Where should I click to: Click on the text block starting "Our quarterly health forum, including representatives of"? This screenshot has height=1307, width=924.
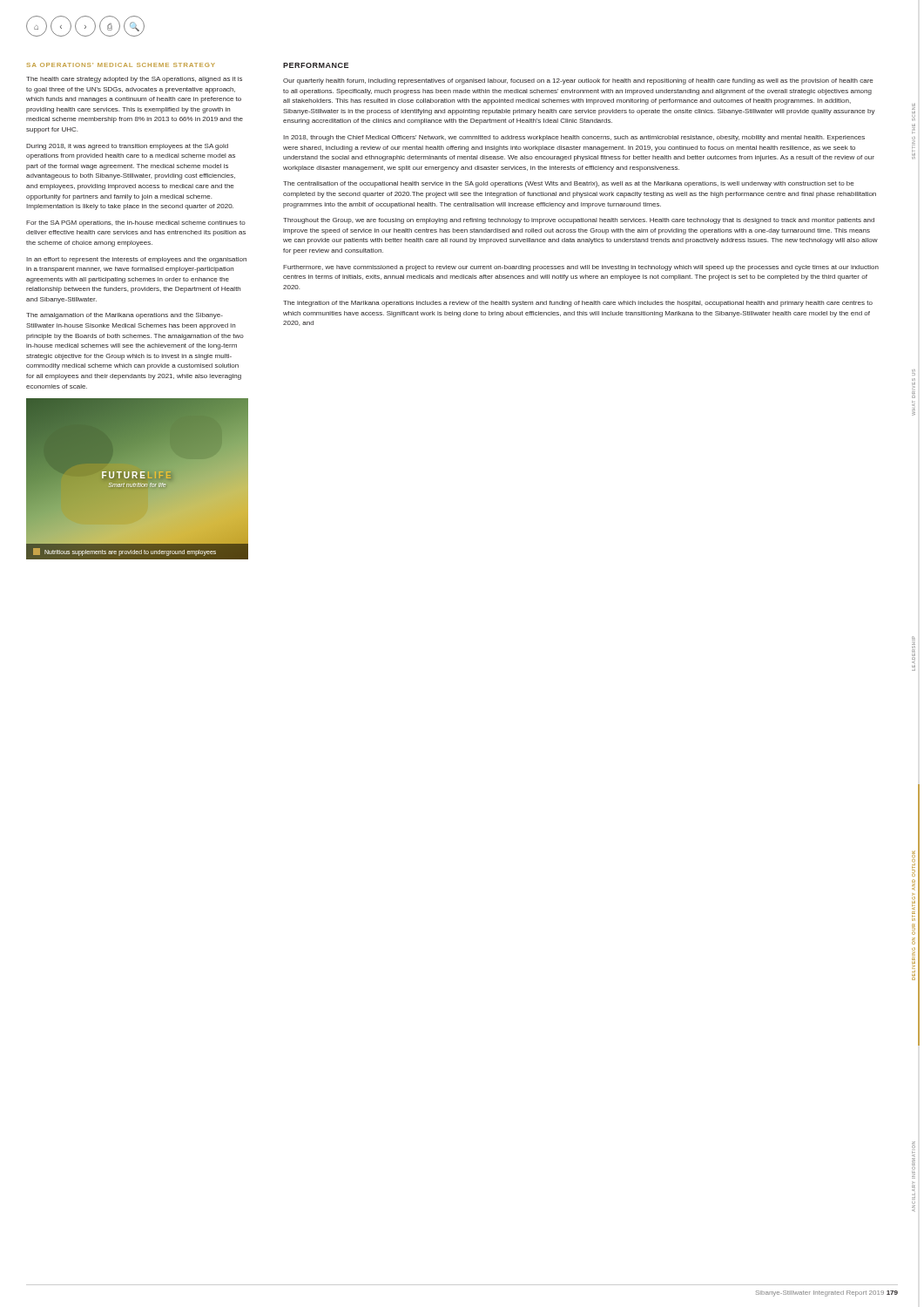pos(579,101)
